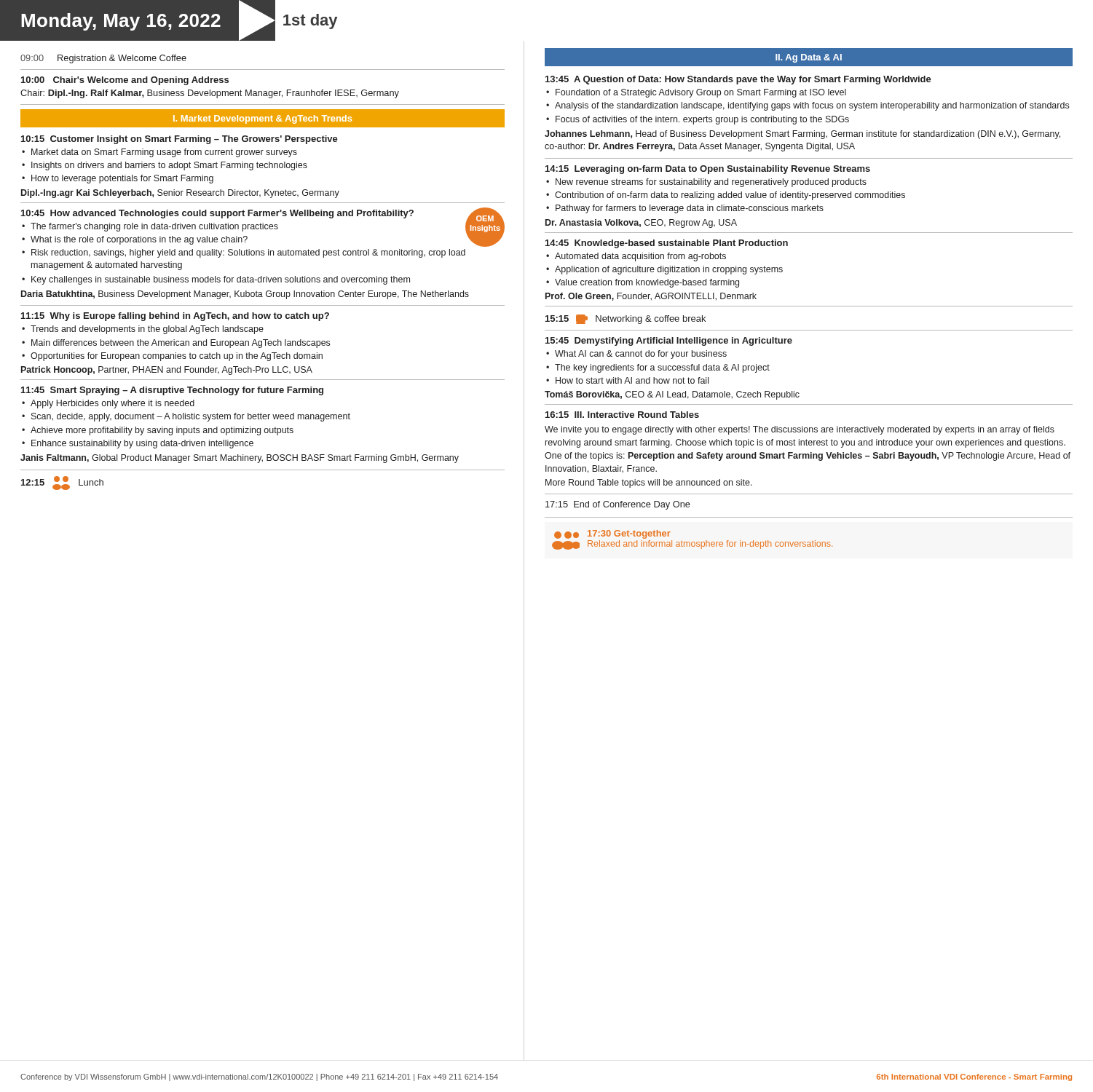The height and width of the screenshot is (1092, 1093).
Task: Find the section header on this page that starts "14:45 Knowledge-based sustainable Plant"
Action: [666, 242]
